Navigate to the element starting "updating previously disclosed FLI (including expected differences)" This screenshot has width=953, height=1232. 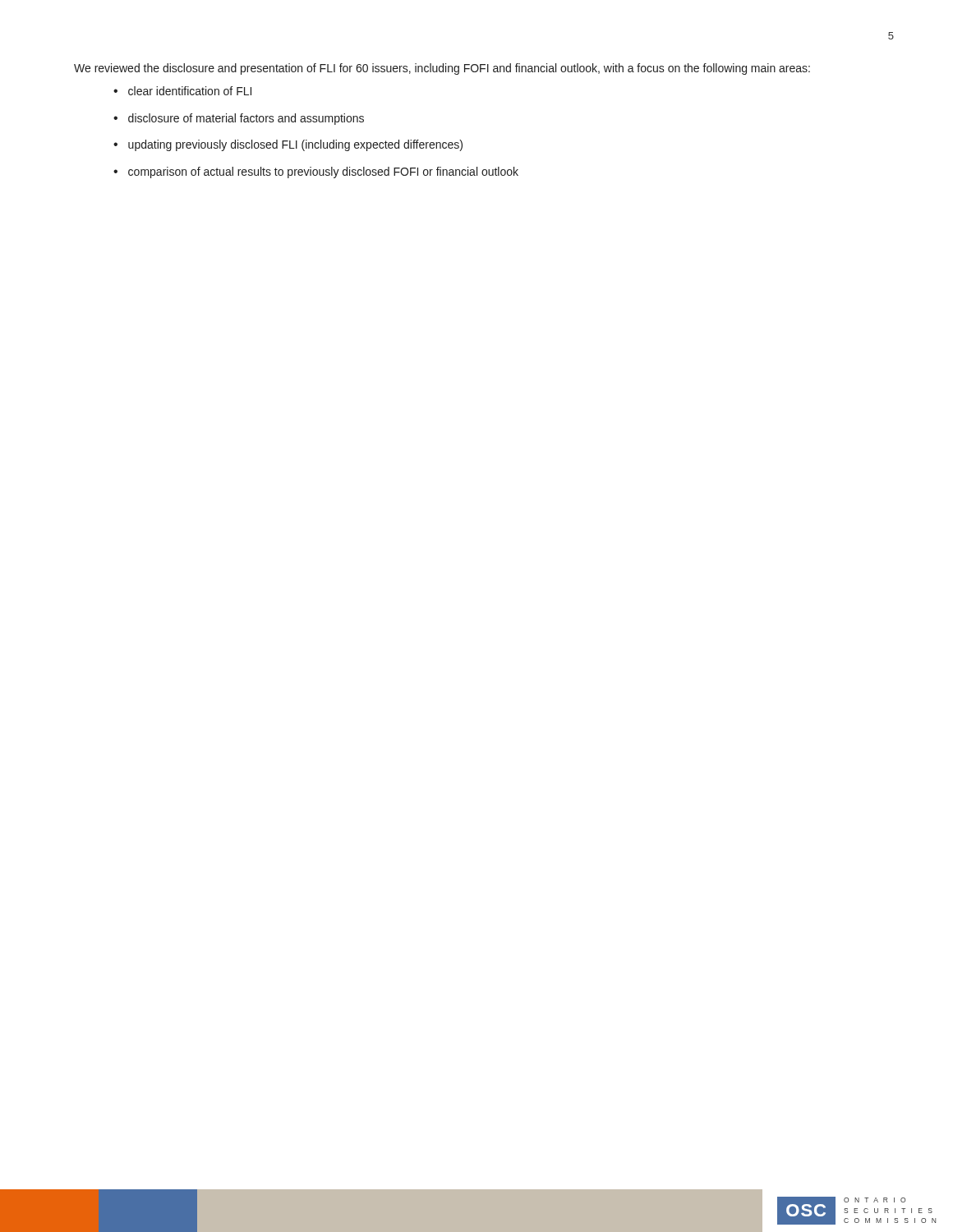pyautogui.click(x=296, y=145)
